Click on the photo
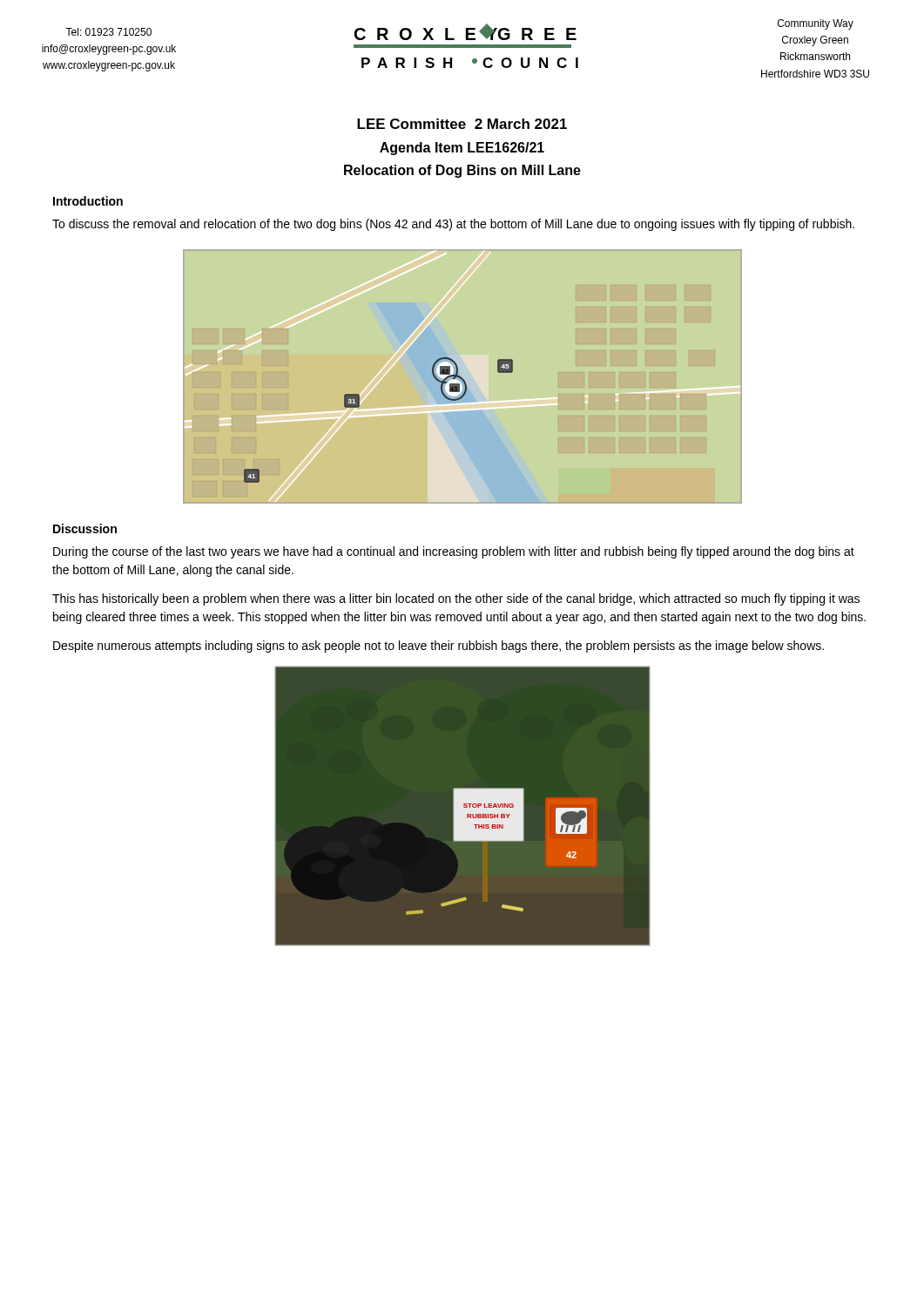This screenshot has height=1307, width=924. (462, 807)
